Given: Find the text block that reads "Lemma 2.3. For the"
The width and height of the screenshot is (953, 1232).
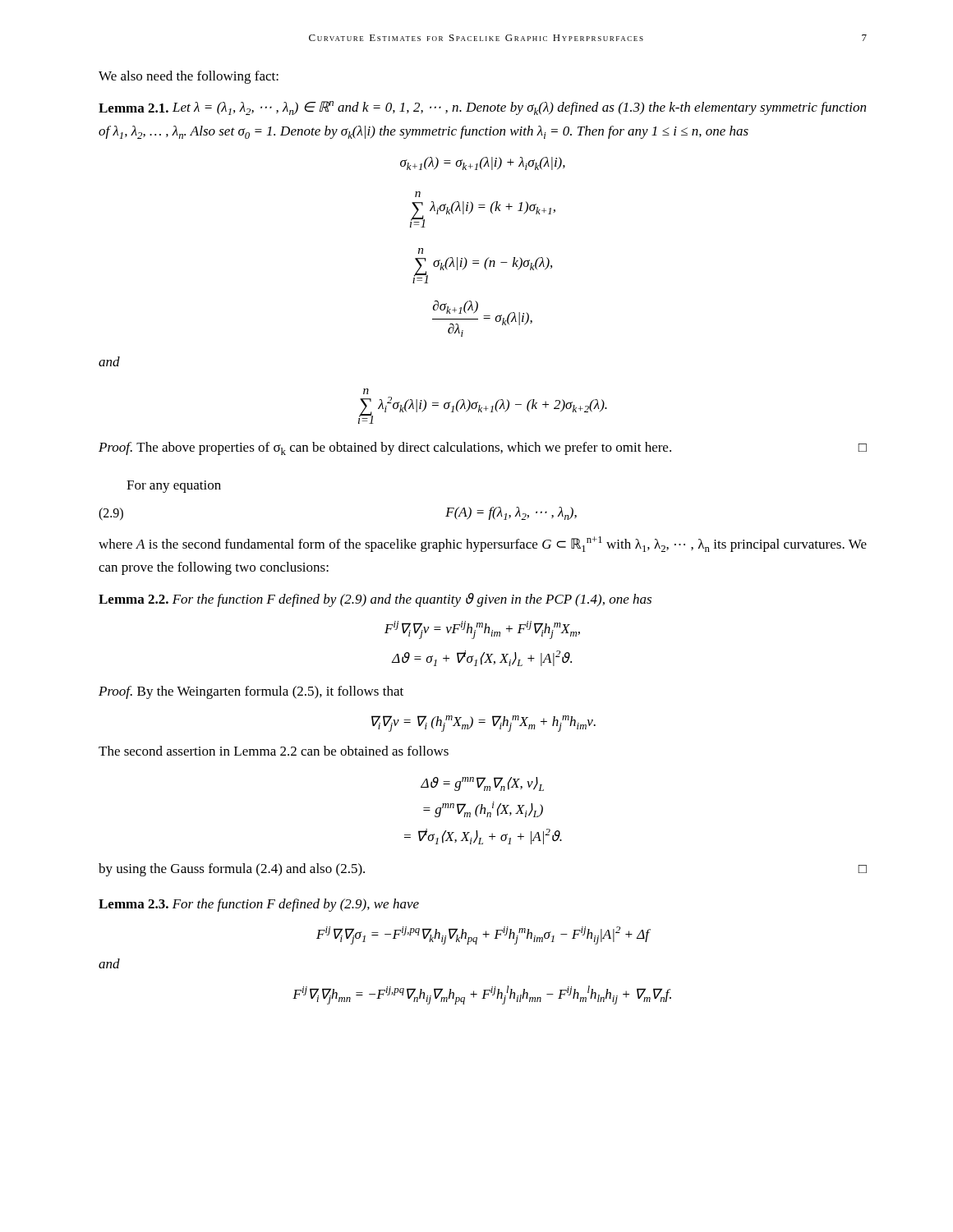Looking at the screenshot, I should pyautogui.click(x=259, y=904).
